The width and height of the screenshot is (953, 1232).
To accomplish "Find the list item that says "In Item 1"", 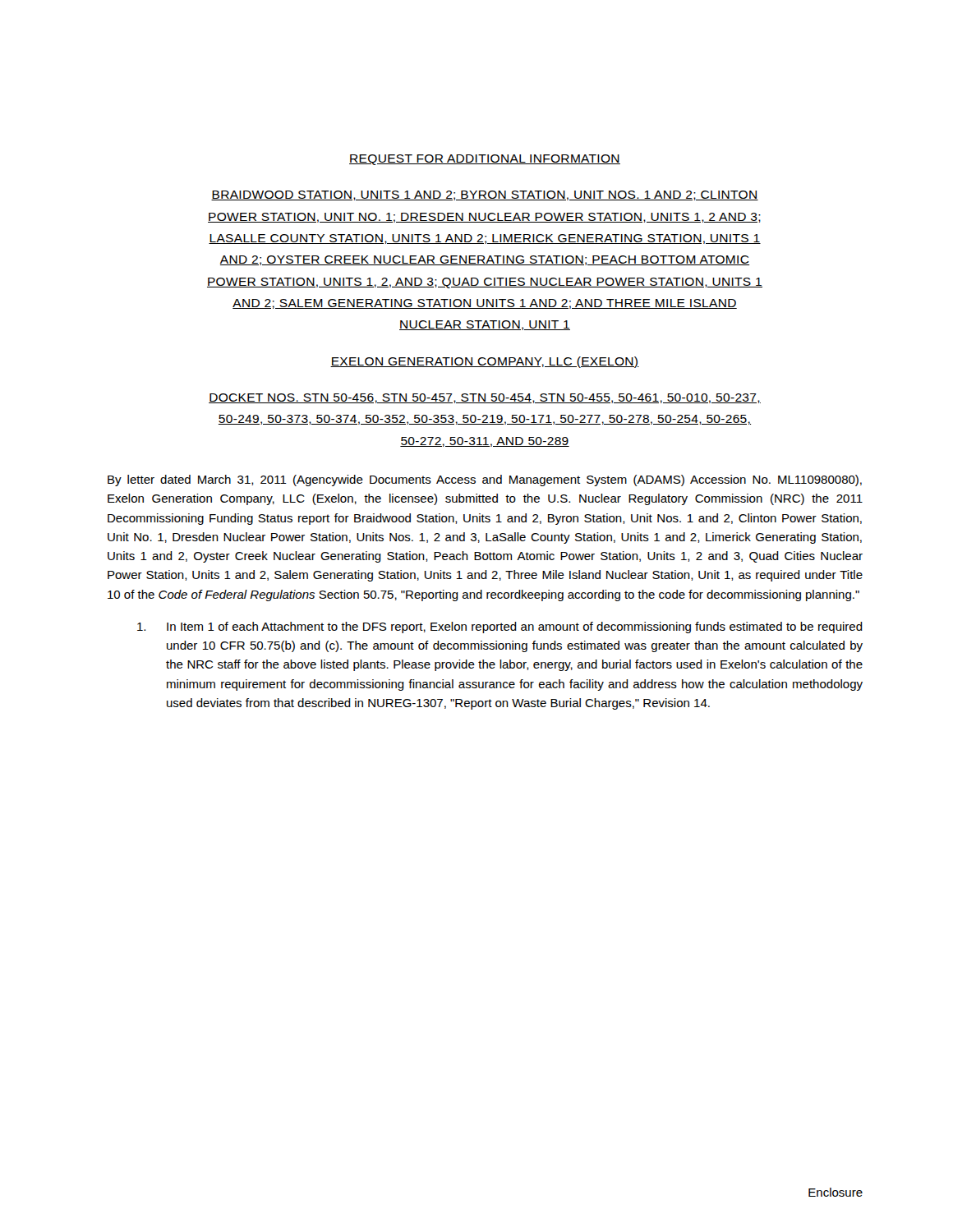I will 500,664.
